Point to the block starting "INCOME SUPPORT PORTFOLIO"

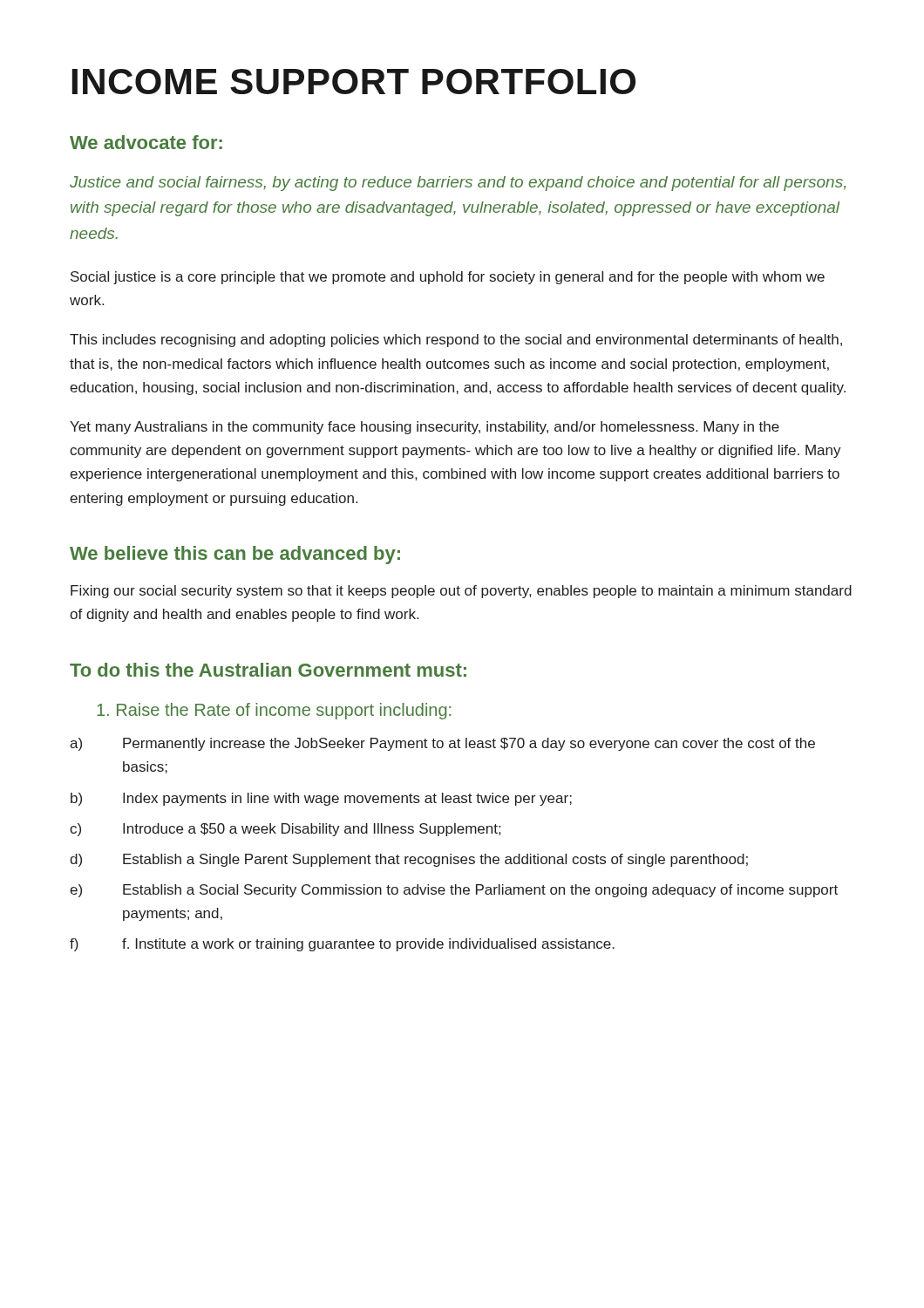(462, 82)
